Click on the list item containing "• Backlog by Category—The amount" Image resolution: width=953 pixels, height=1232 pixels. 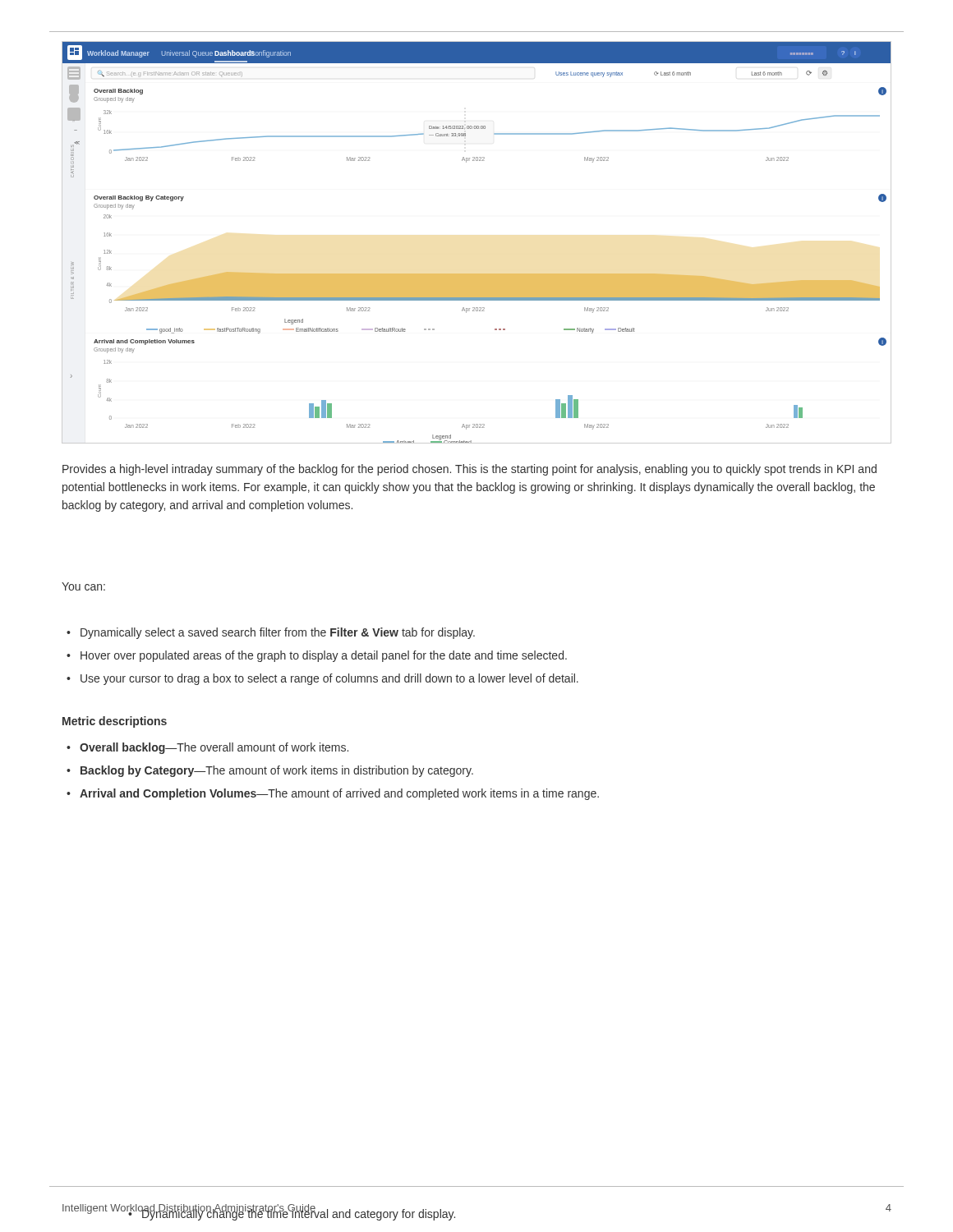point(476,771)
